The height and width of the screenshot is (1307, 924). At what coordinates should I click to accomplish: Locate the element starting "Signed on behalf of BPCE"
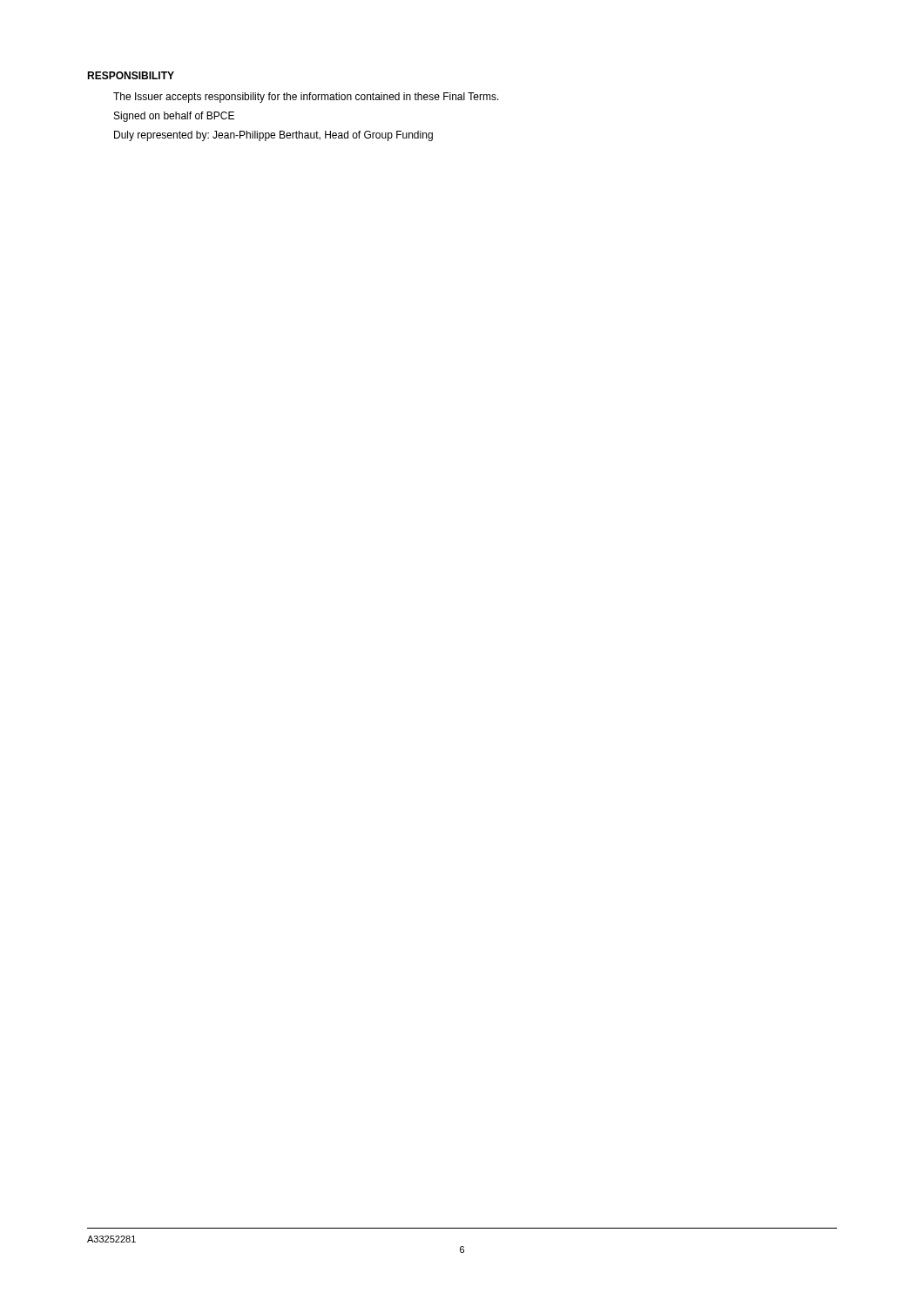coord(174,116)
